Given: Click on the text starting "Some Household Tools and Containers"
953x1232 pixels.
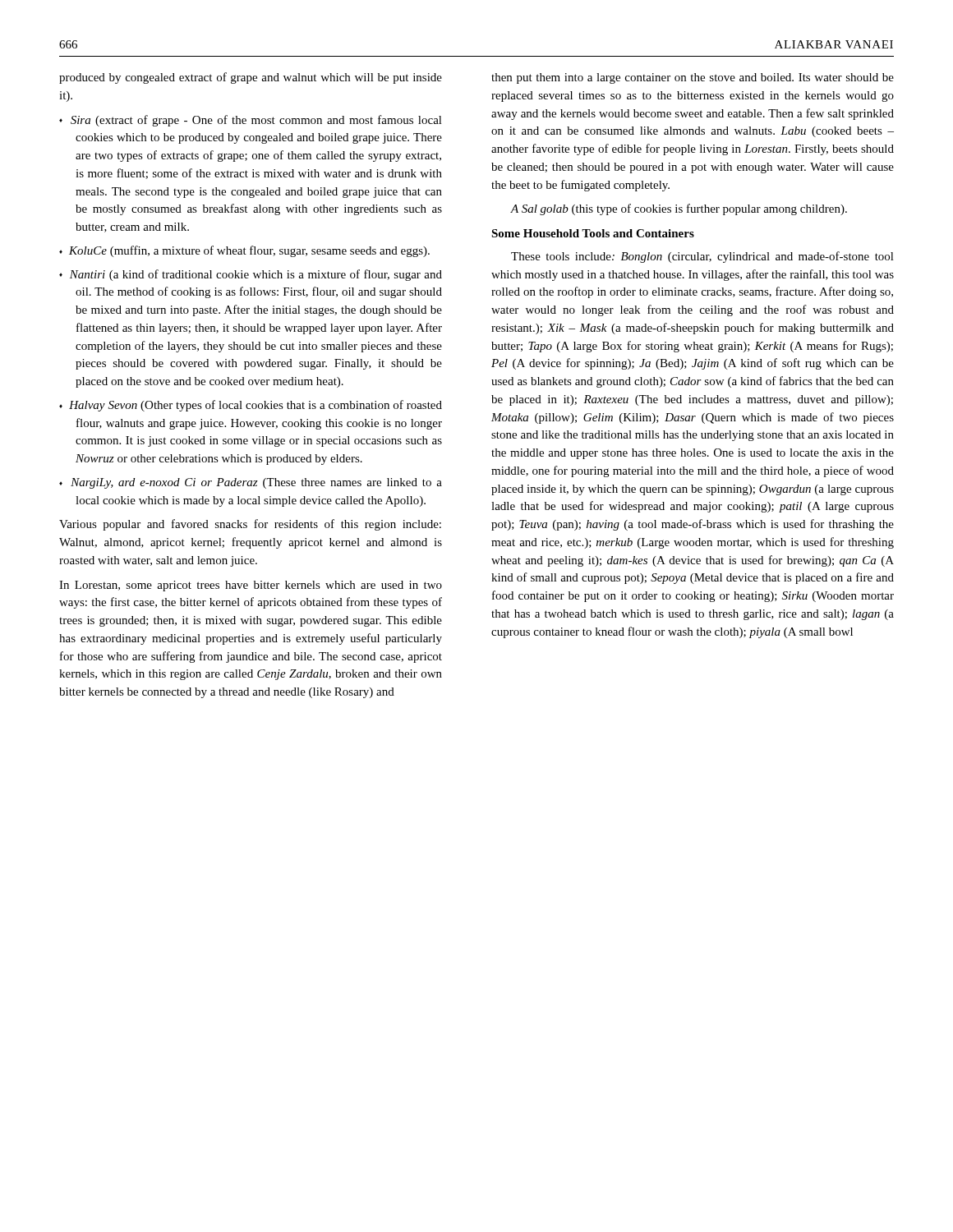Looking at the screenshot, I should pyautogui.click(x=693, y=234).
